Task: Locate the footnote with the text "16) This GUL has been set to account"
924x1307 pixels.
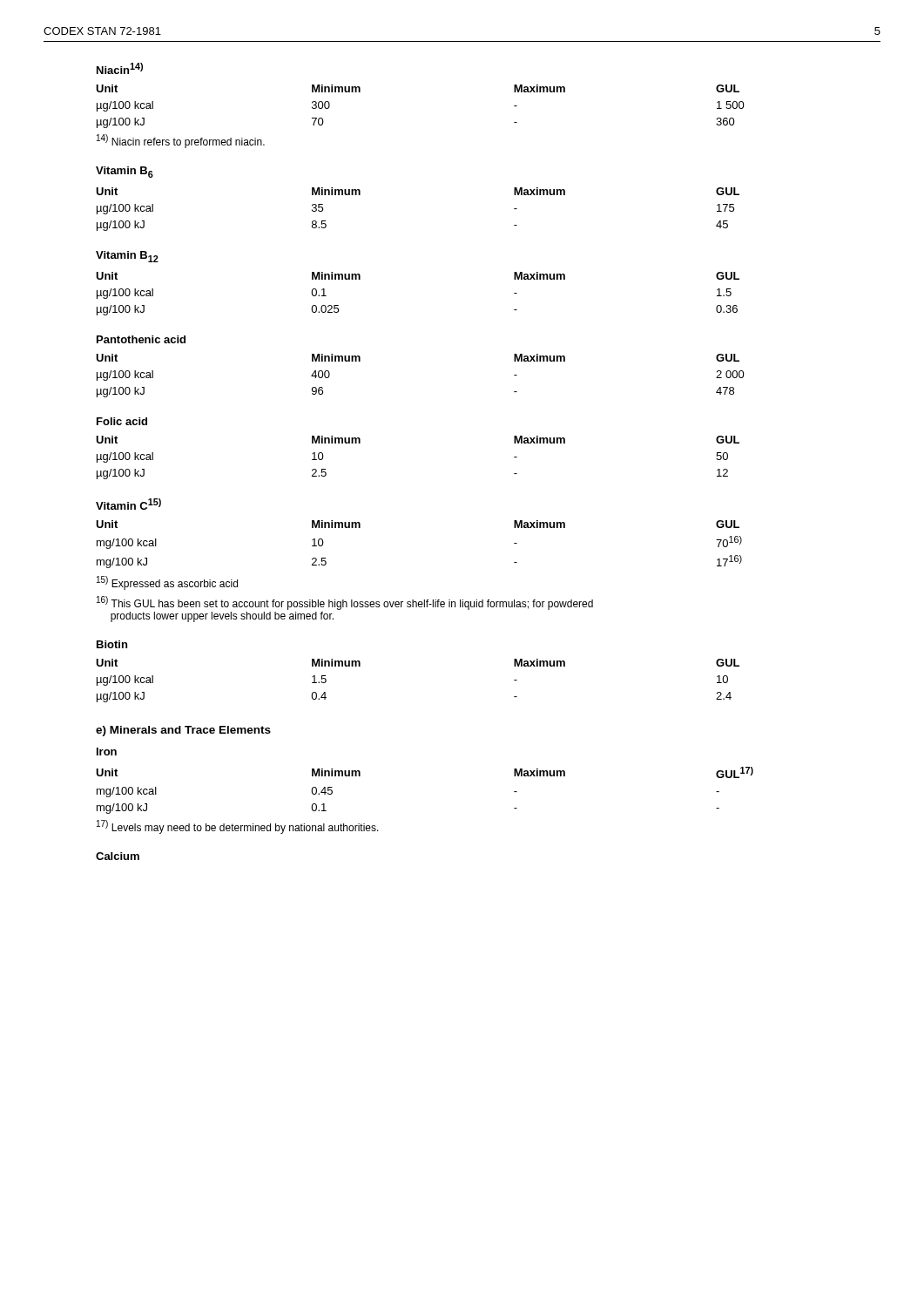Action: tap(345, 608)
